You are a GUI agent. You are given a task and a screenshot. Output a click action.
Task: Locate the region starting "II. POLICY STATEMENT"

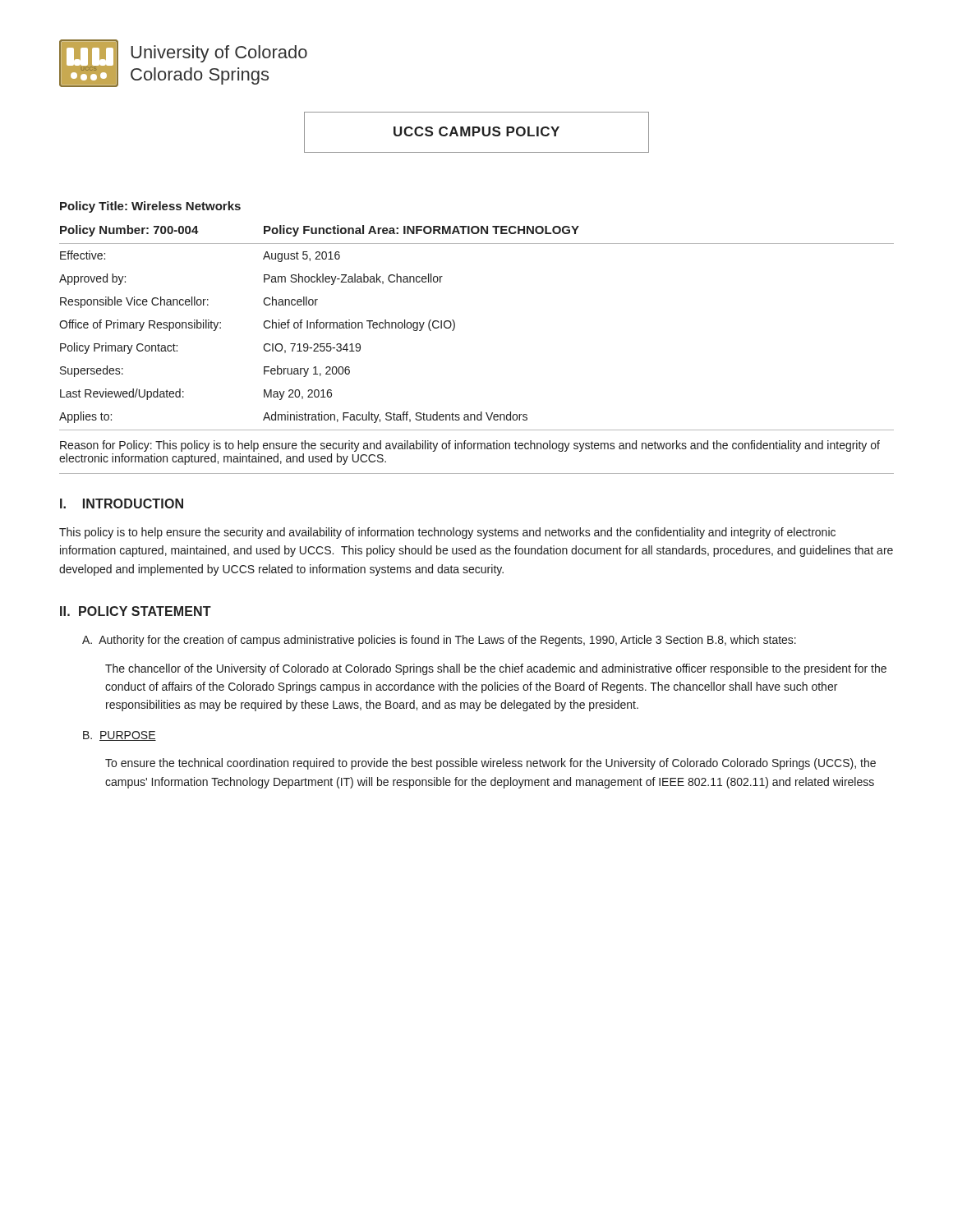click(135, 612)
